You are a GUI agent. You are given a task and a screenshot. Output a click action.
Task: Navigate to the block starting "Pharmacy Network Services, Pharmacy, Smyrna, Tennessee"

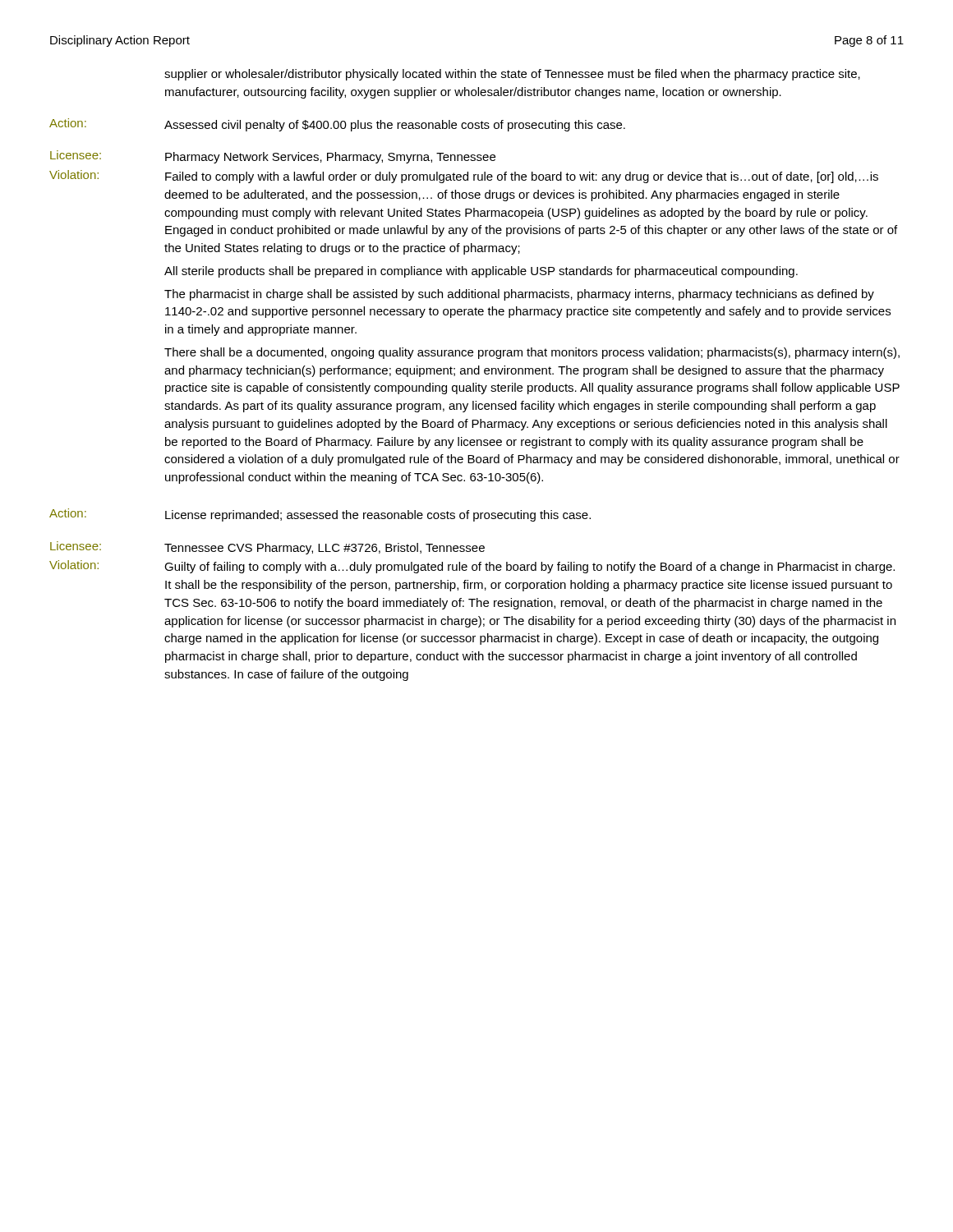[330, 157]
